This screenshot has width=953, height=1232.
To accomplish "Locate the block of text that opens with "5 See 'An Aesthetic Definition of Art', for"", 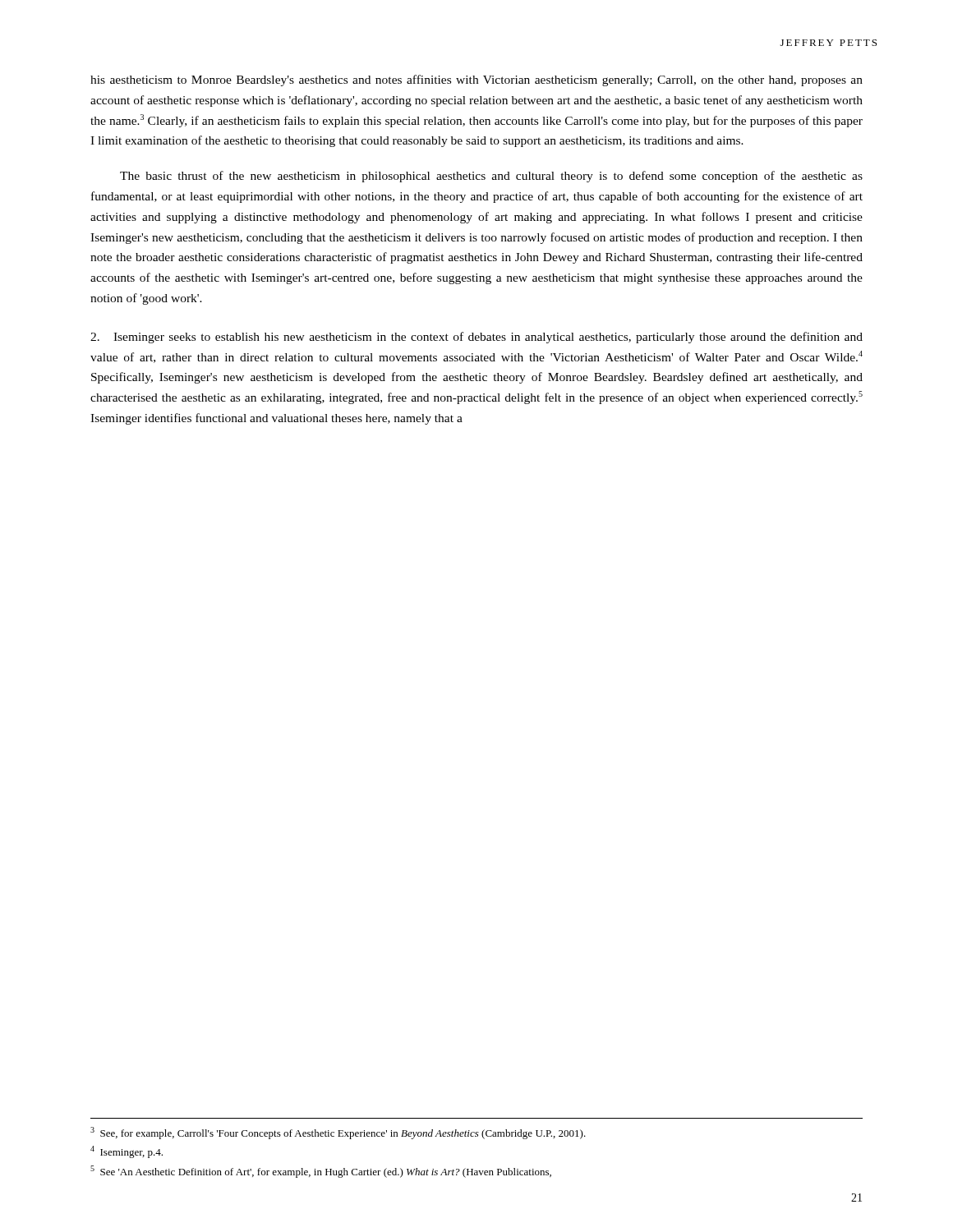I will coord(321,1170).
